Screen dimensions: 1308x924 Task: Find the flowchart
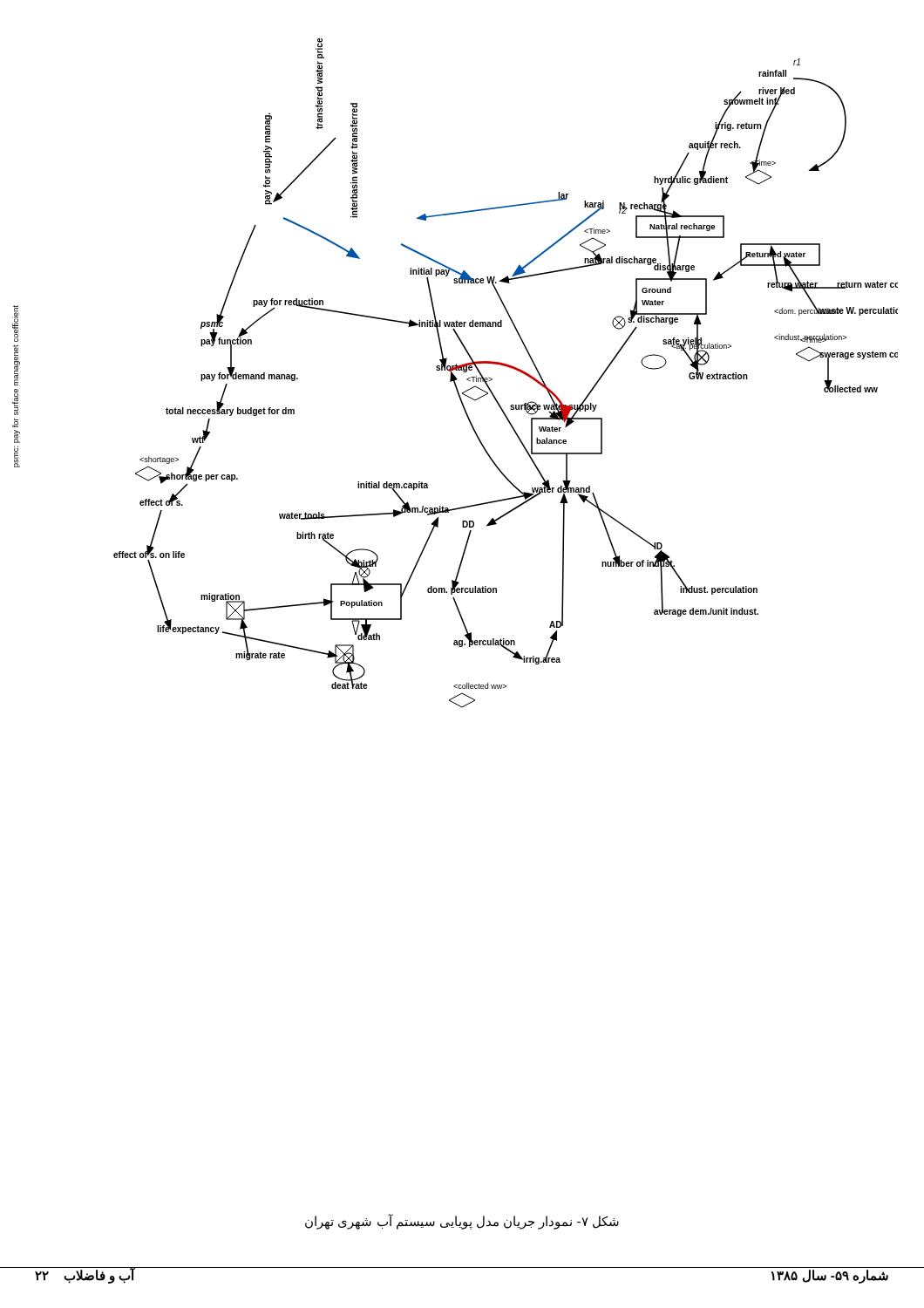click(x=462, y=610)
